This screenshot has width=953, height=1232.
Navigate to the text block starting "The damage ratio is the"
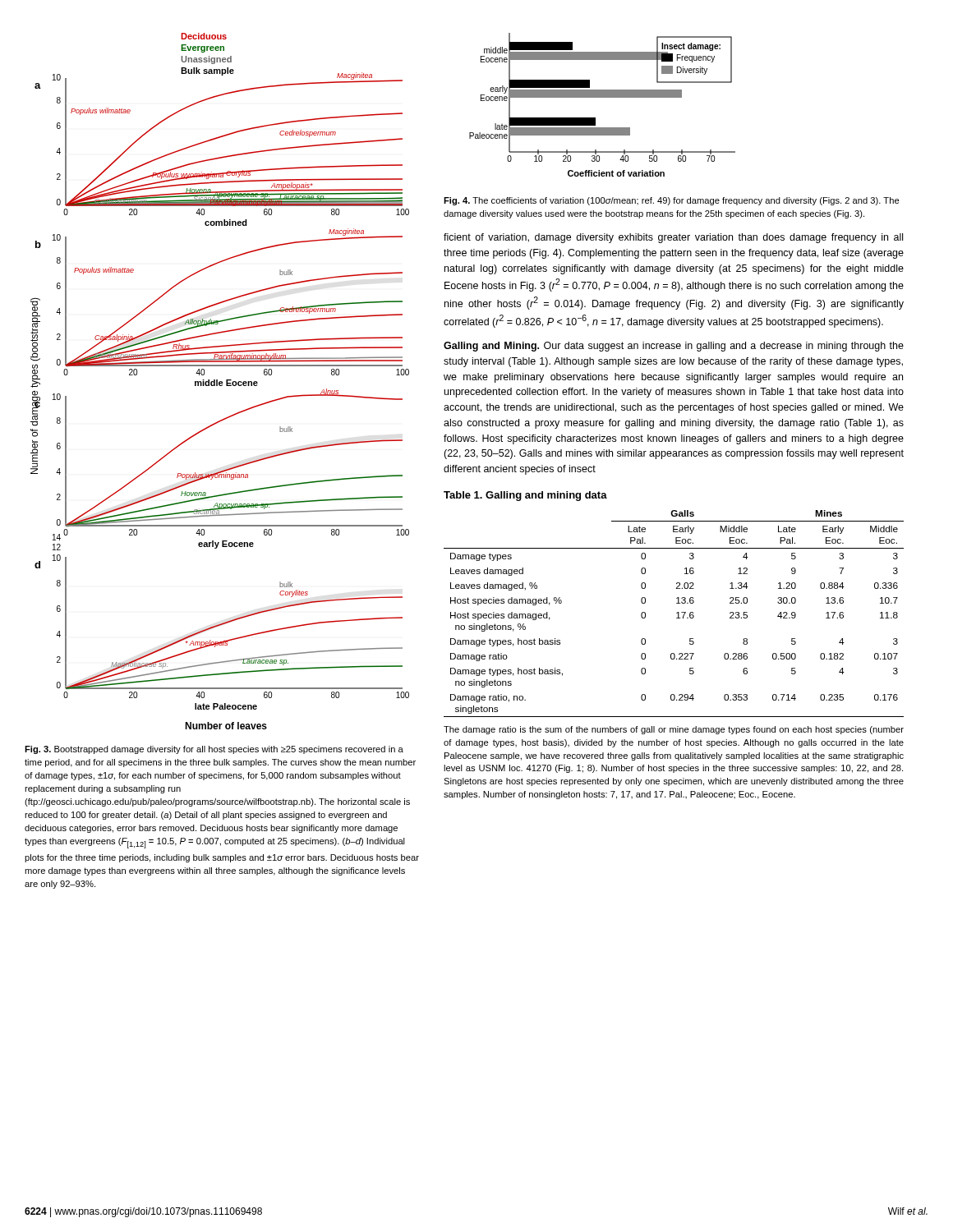pos(674,762)
